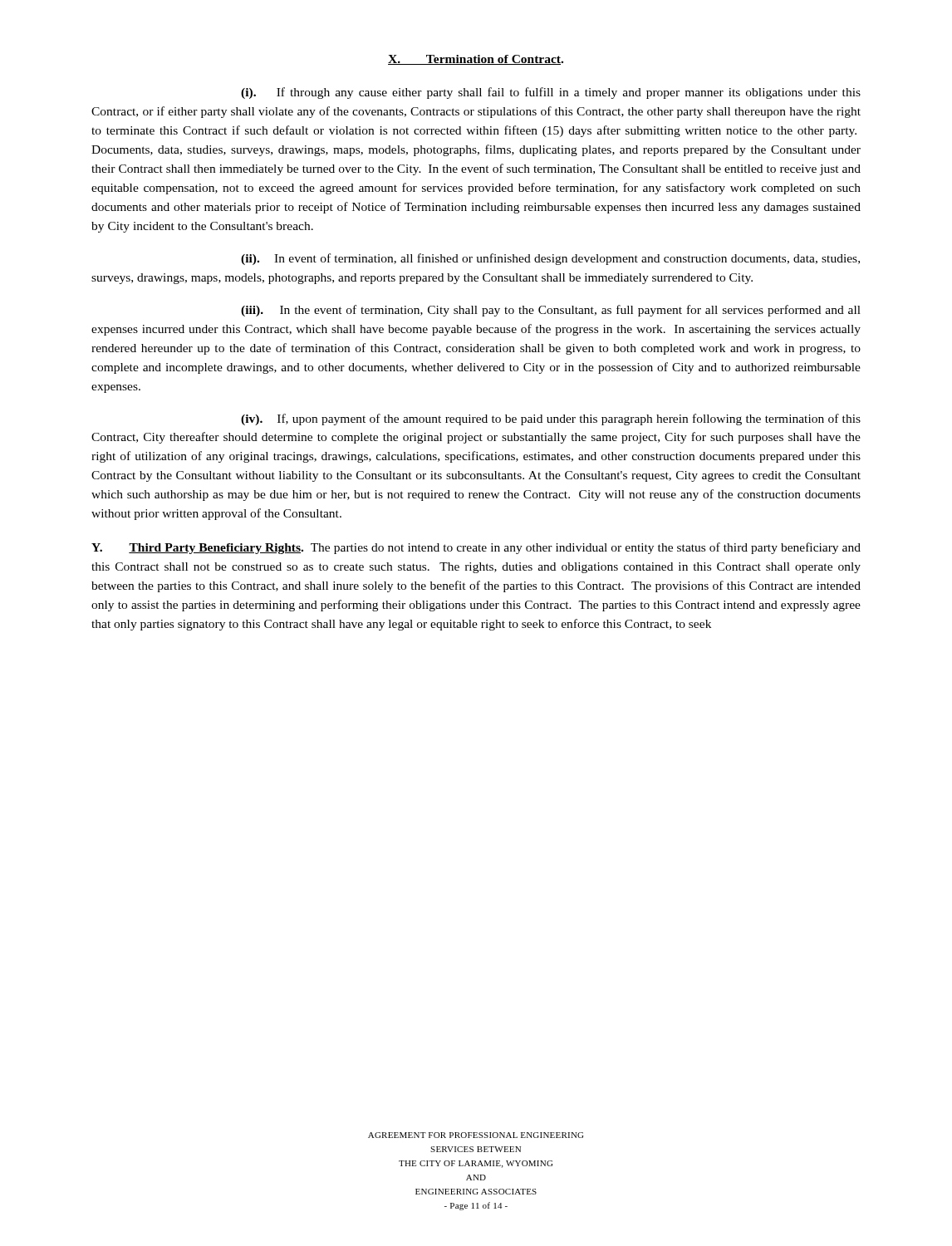Navigate to the text block starting "(i). If through any cause either"
Image resolution: width=952 pixels, height=1246 pixels.
click(476, 159)
